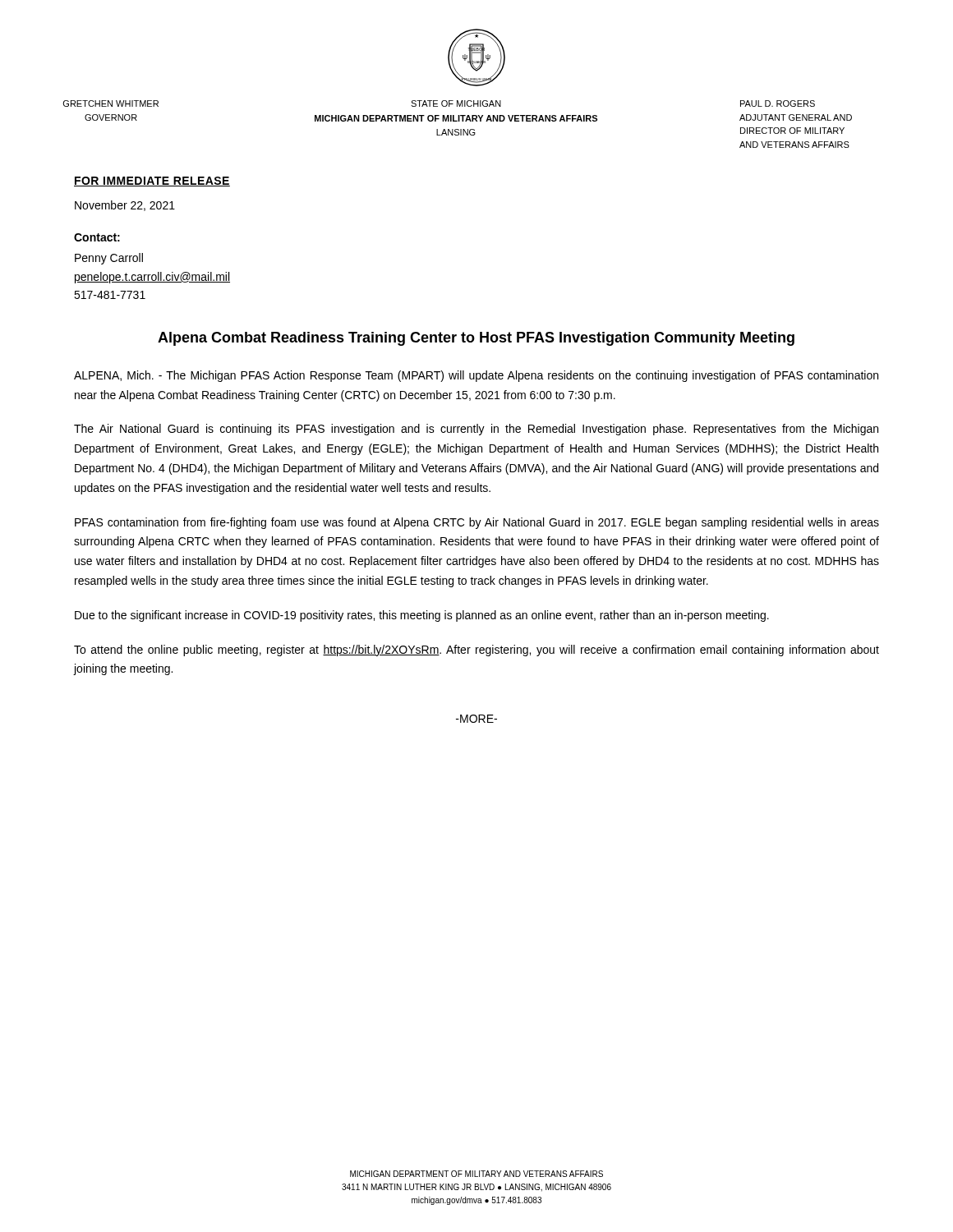Find the passage starting "FOR IMMEDIATE RELEASE"
953x1232 pixels.
coord(152,181)
